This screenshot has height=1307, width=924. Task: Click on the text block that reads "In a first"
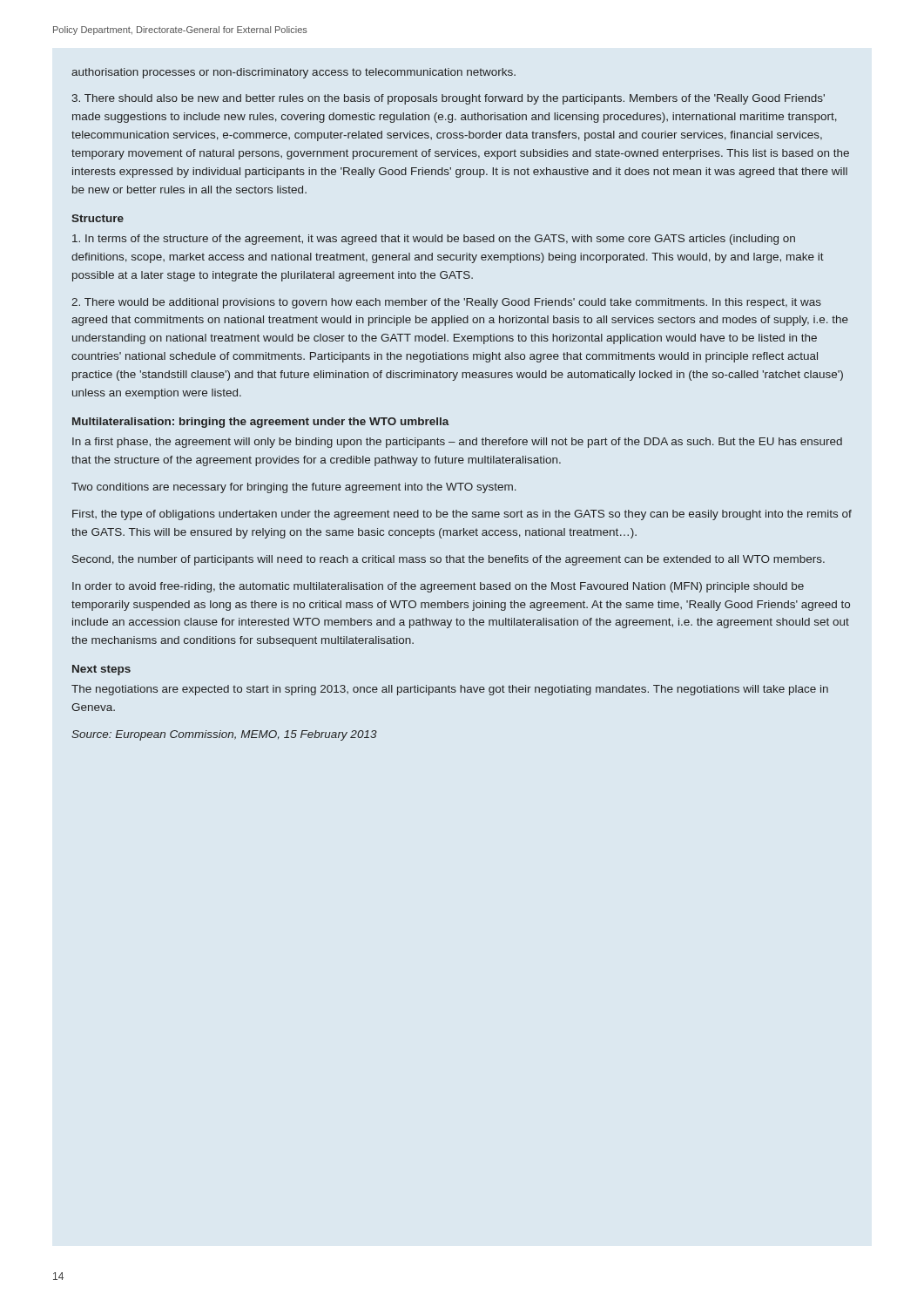[x=457, y=451]
